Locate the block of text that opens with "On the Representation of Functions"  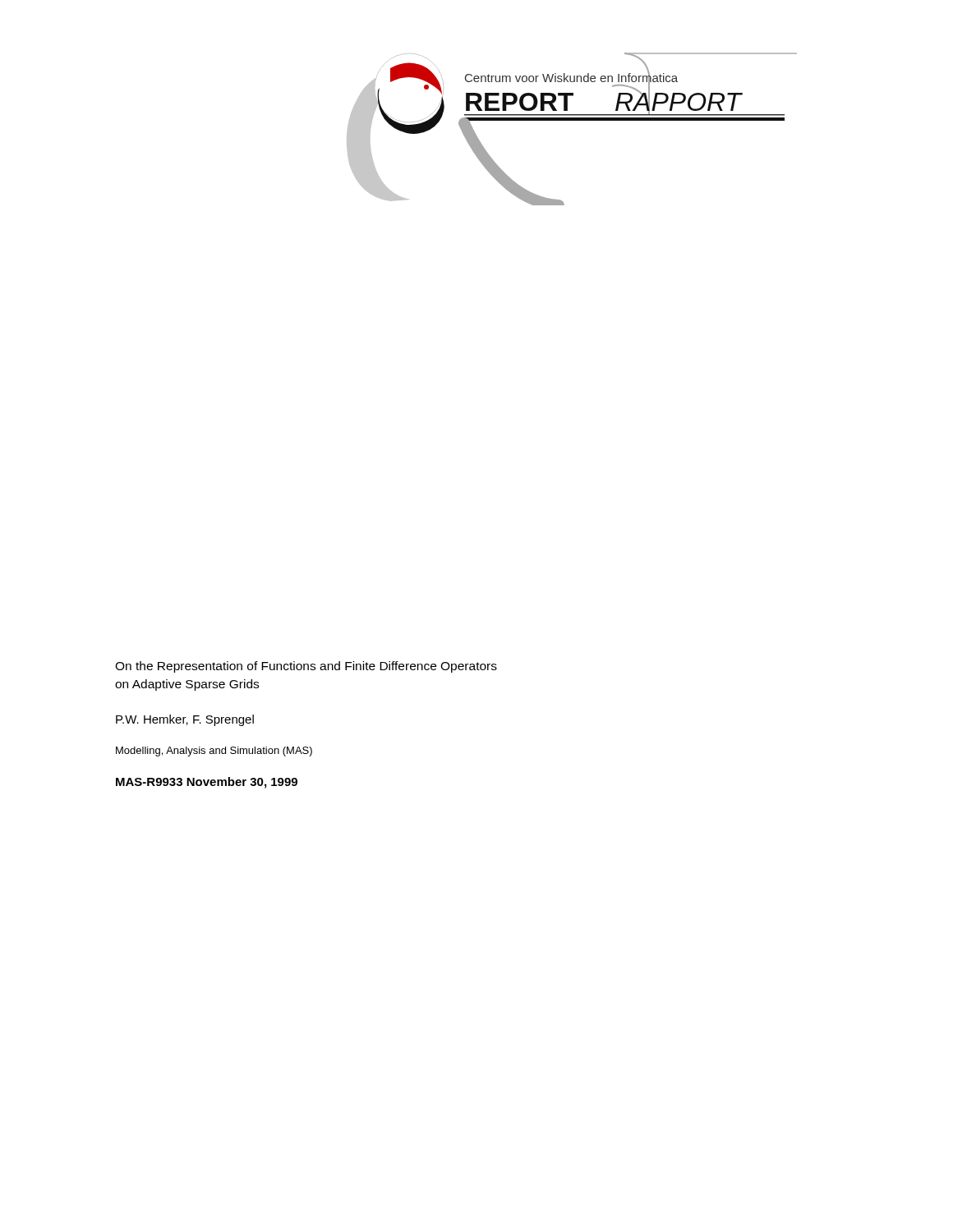[306, 667]
